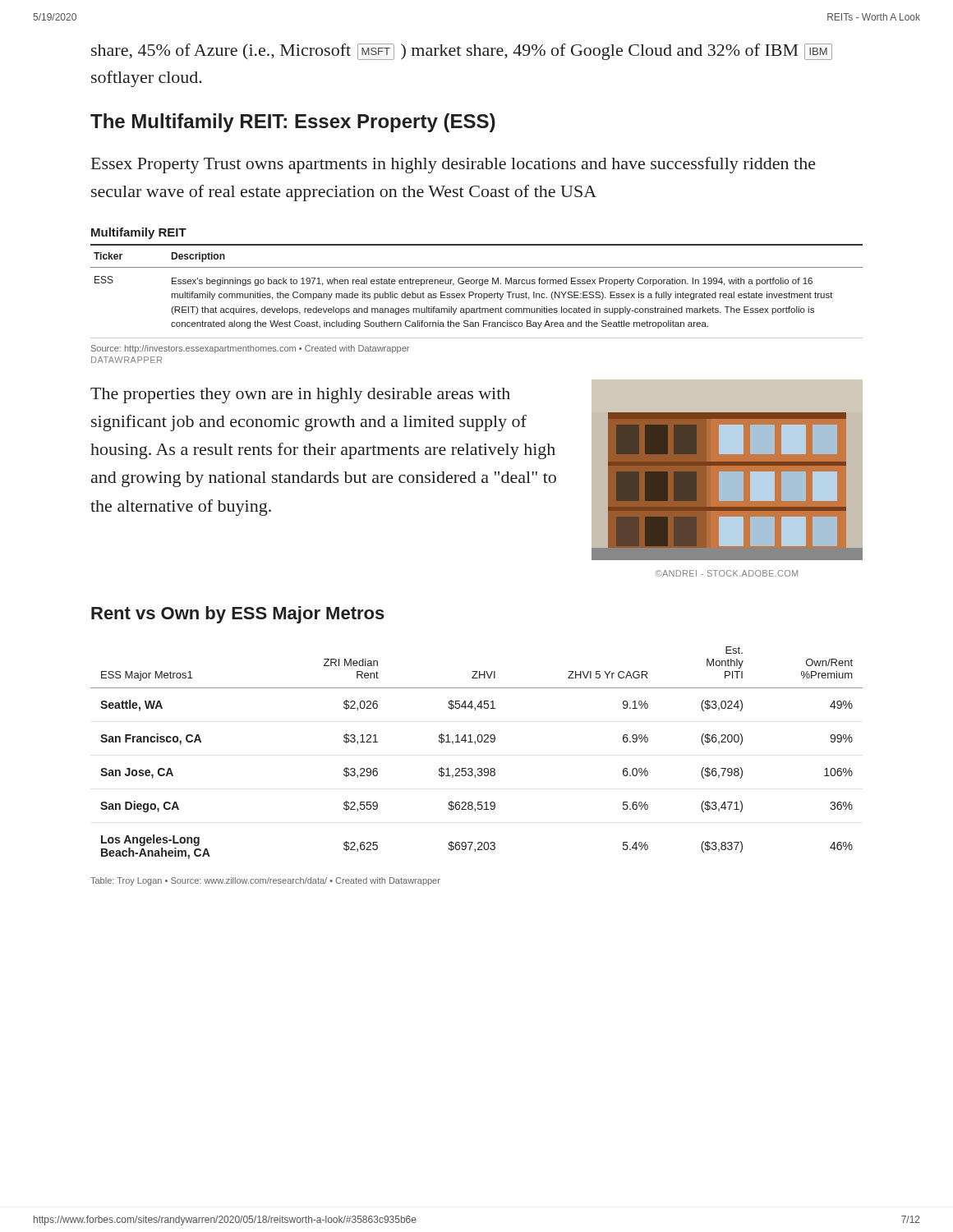Where does it say "Multifamily REIT"?

coord(138,232)
